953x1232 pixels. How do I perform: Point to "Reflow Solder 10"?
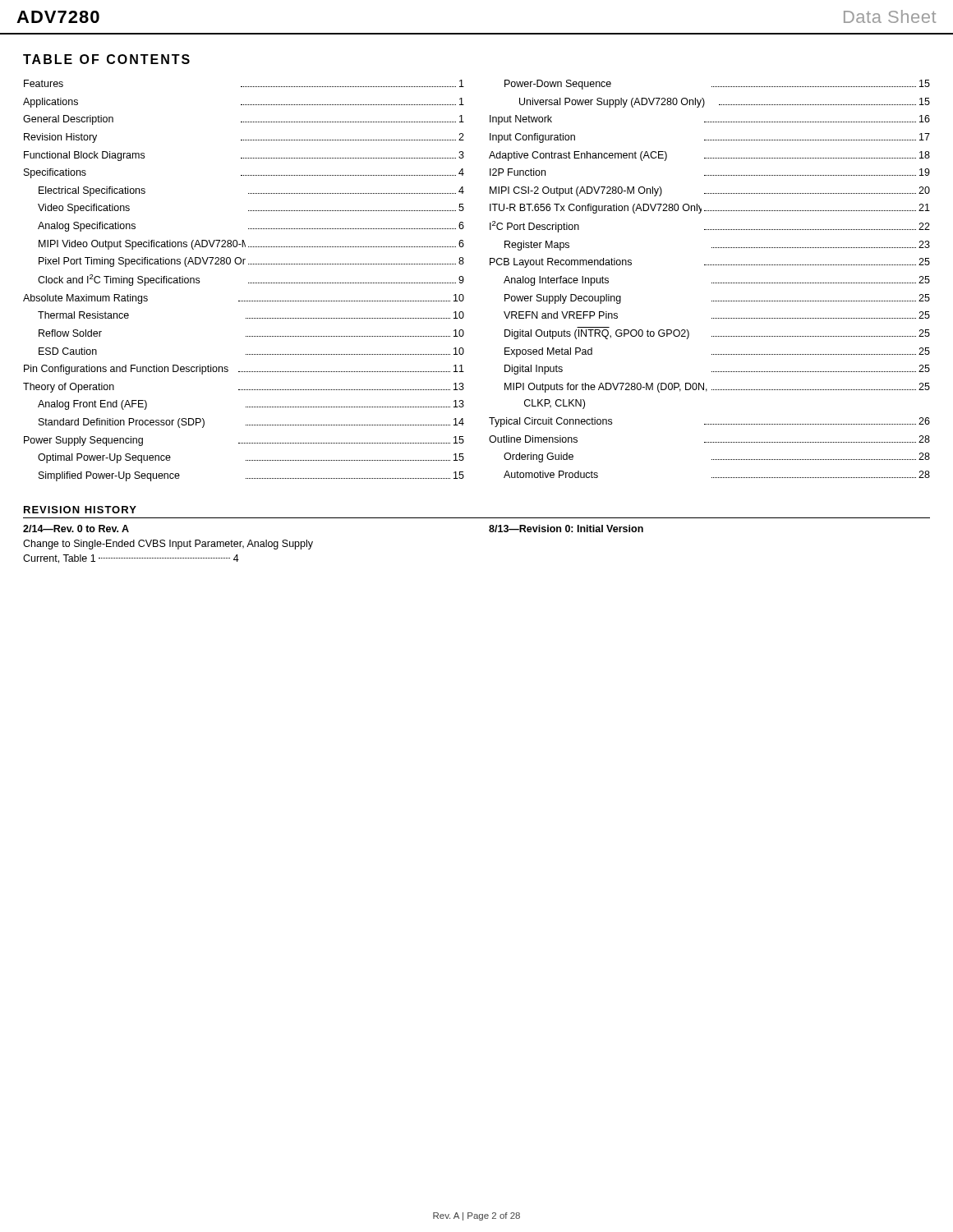[244, 334]
